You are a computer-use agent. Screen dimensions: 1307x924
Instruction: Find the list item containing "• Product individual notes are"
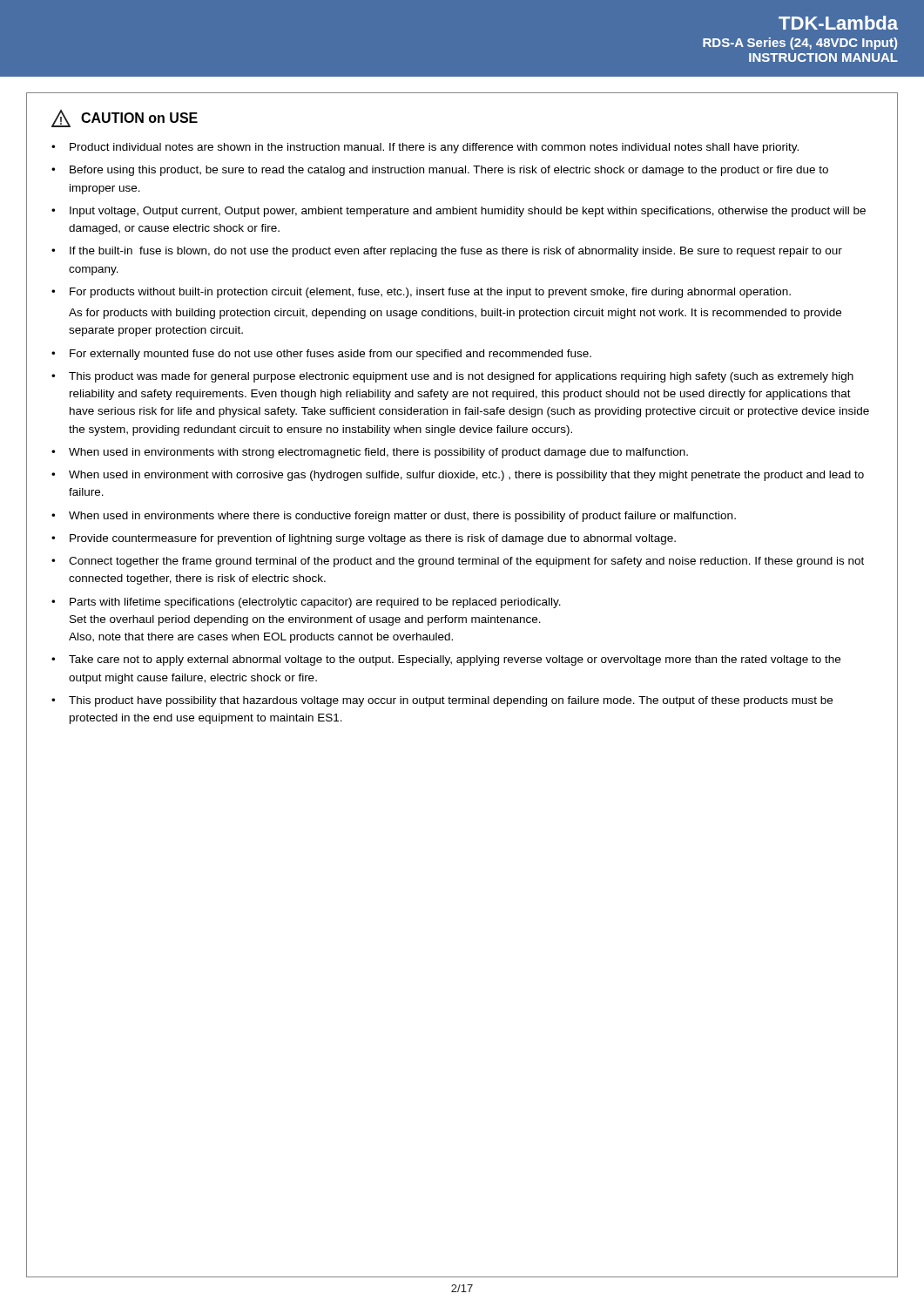(462, 147)
